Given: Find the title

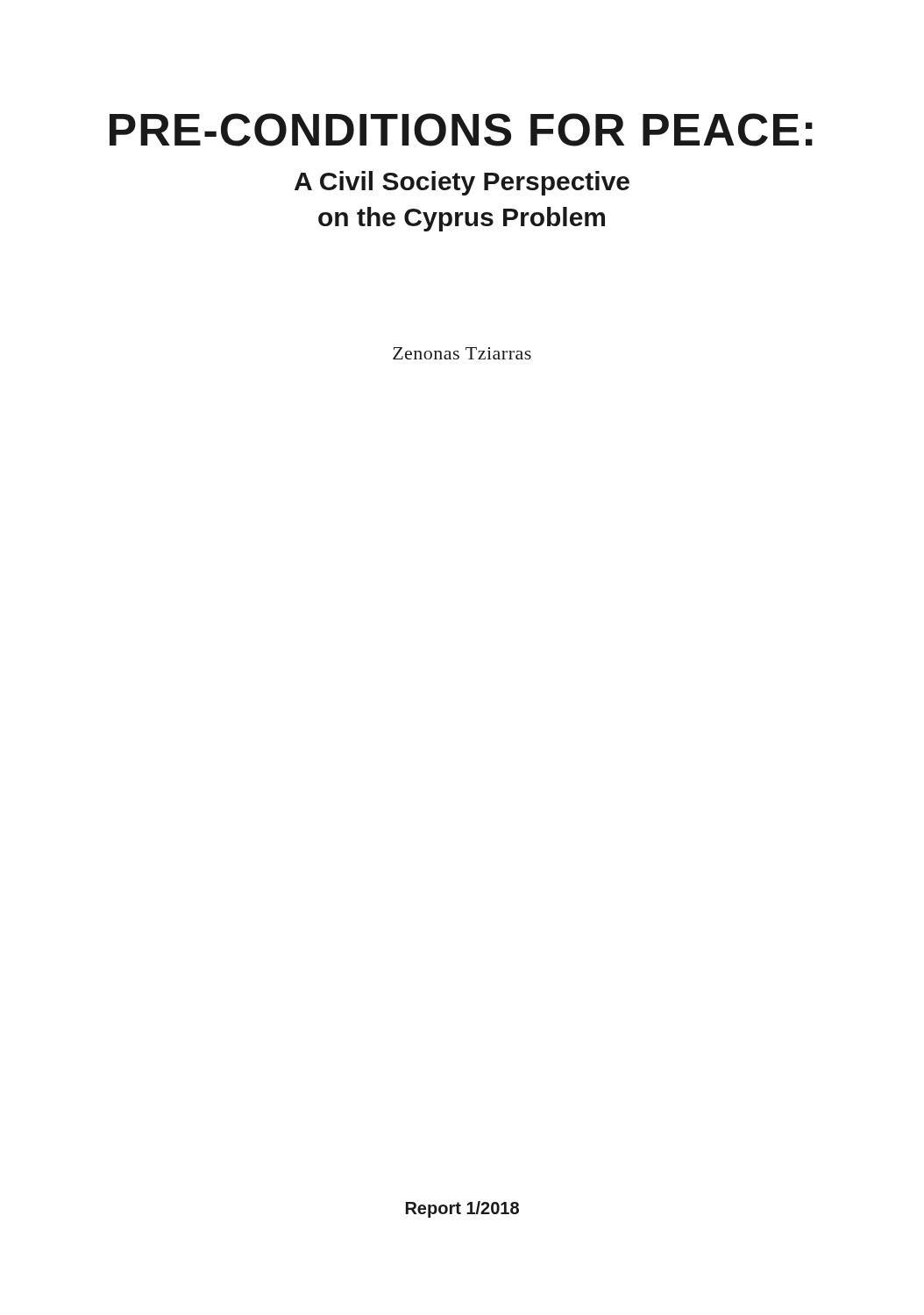Looking at the screenshot, I should coord(462,170).
